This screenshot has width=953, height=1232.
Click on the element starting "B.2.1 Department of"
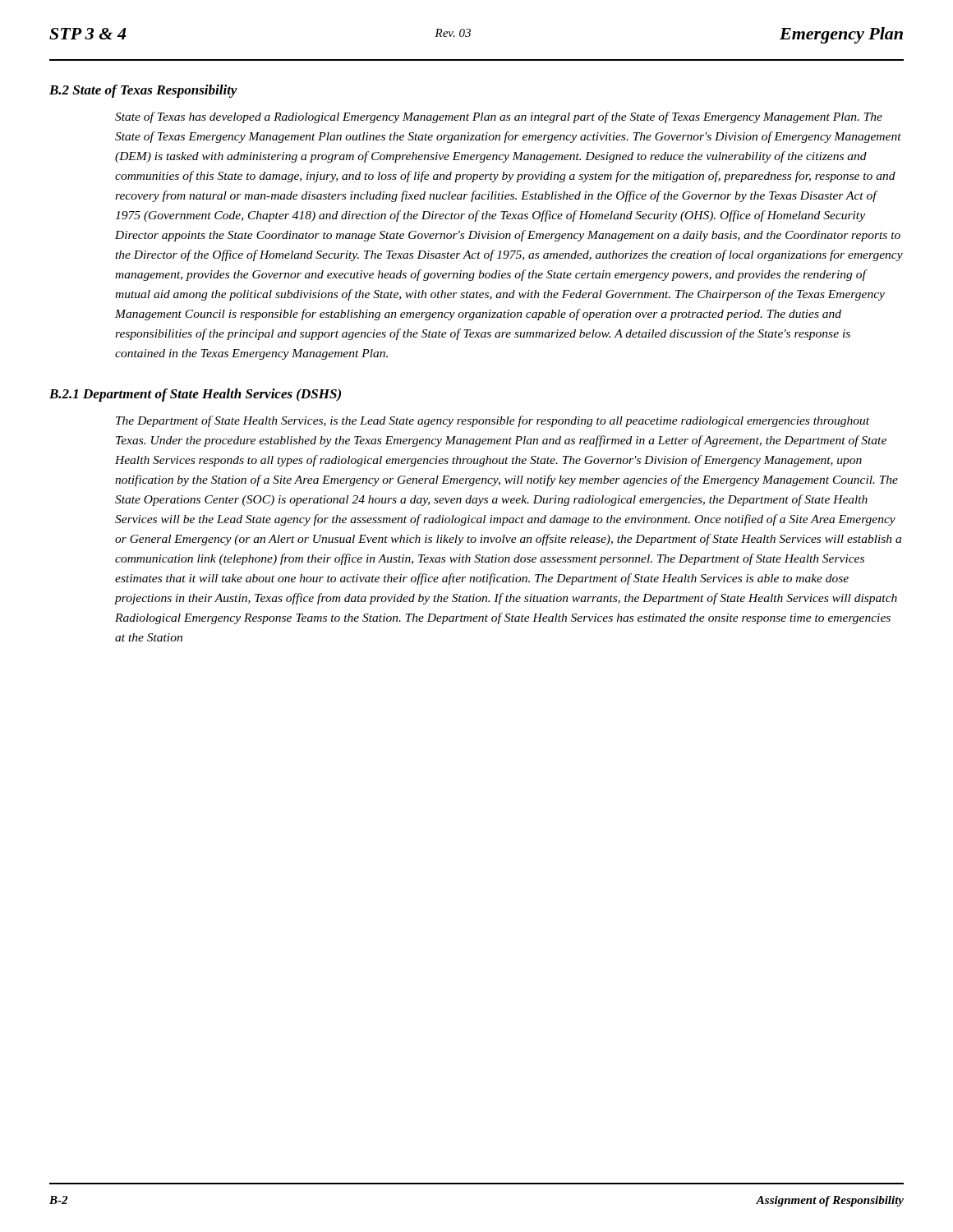(196, 394)
